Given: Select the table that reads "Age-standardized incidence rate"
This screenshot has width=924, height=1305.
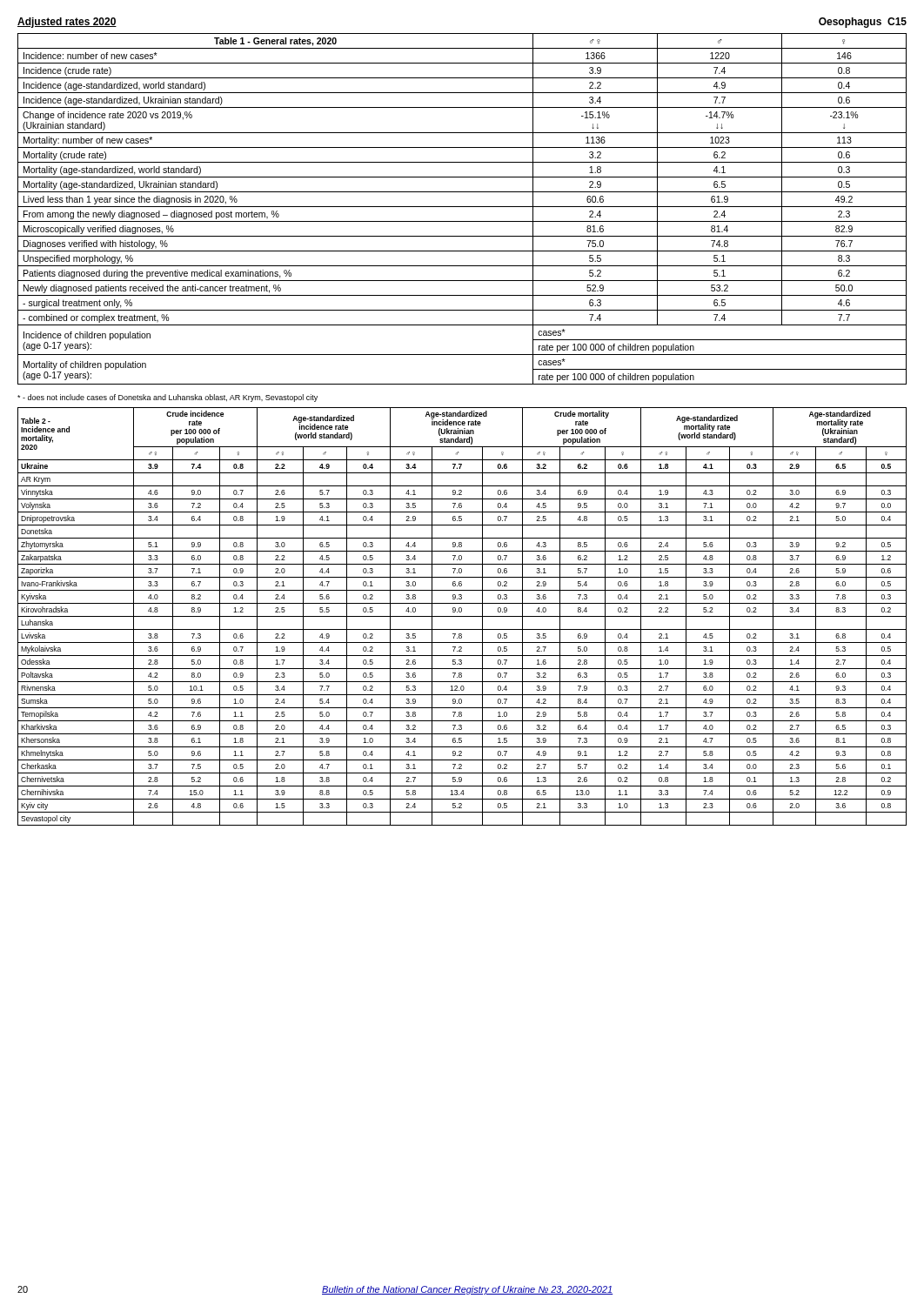Looking at the screenshot, I should pyautogui.click(x=462, y=616).
